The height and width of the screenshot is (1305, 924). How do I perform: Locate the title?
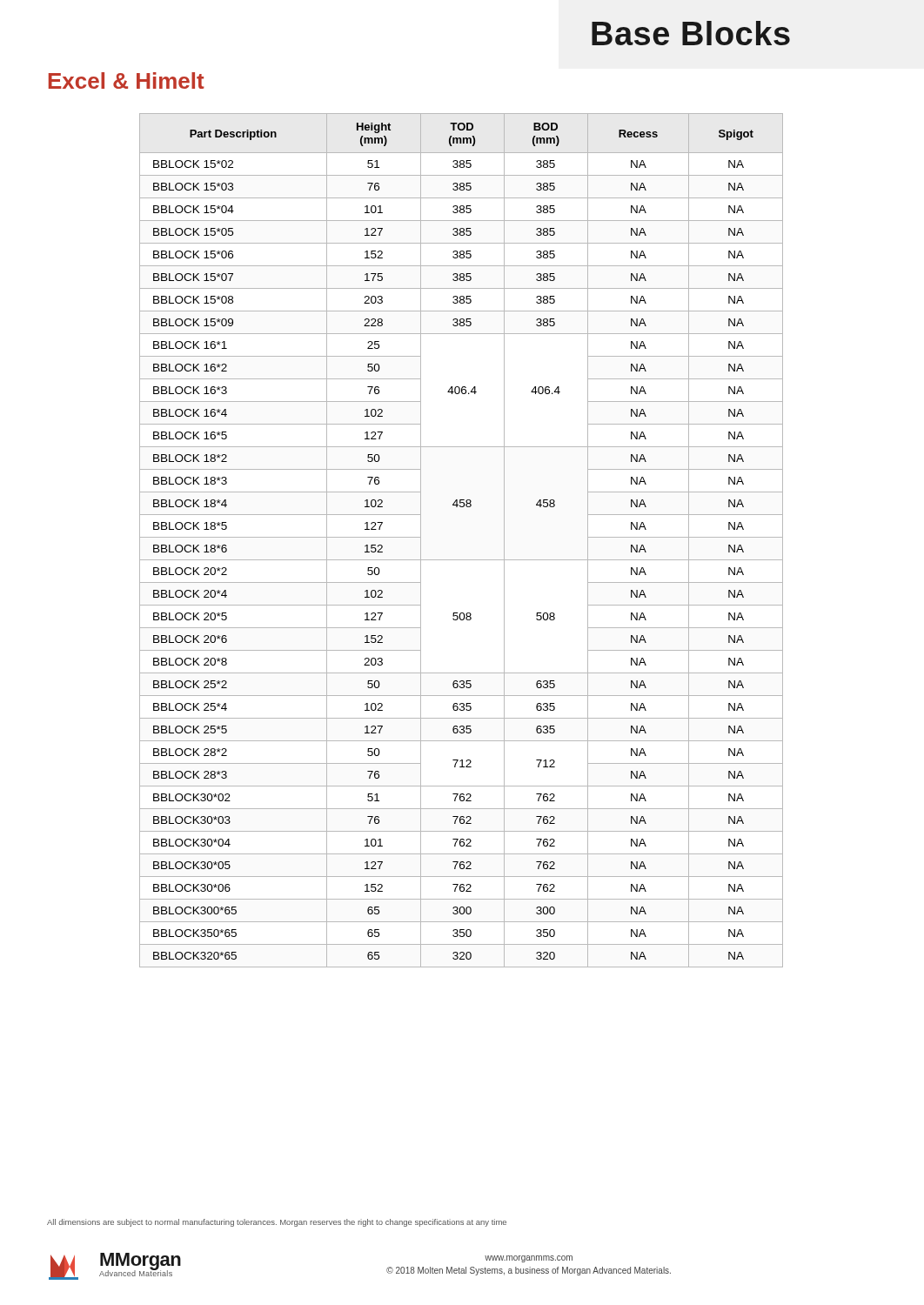coord(741,34)
